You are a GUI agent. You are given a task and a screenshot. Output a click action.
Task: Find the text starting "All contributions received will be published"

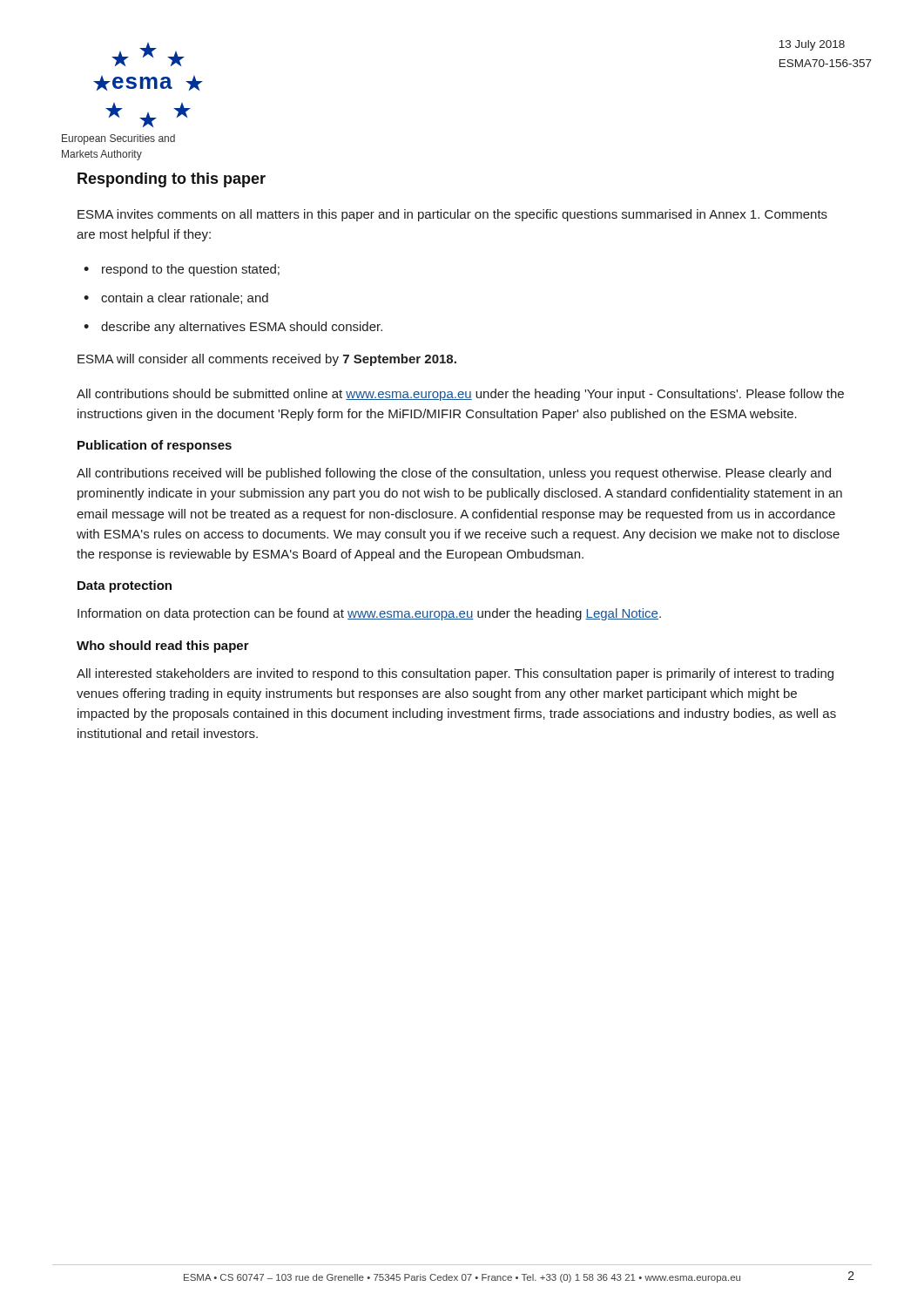460,513
